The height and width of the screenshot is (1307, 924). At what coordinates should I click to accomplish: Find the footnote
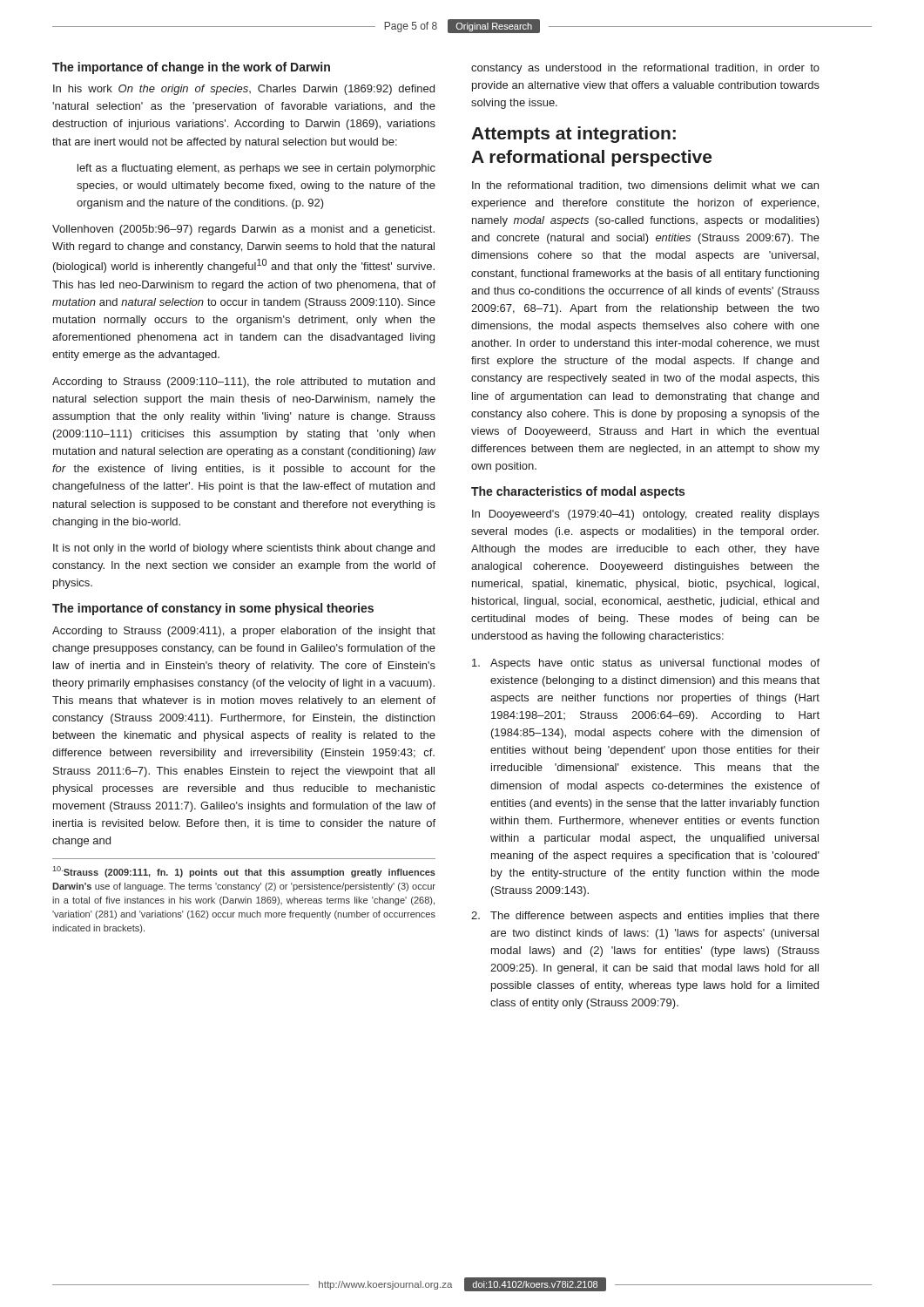pyautogui.click(x=244, y=899)
